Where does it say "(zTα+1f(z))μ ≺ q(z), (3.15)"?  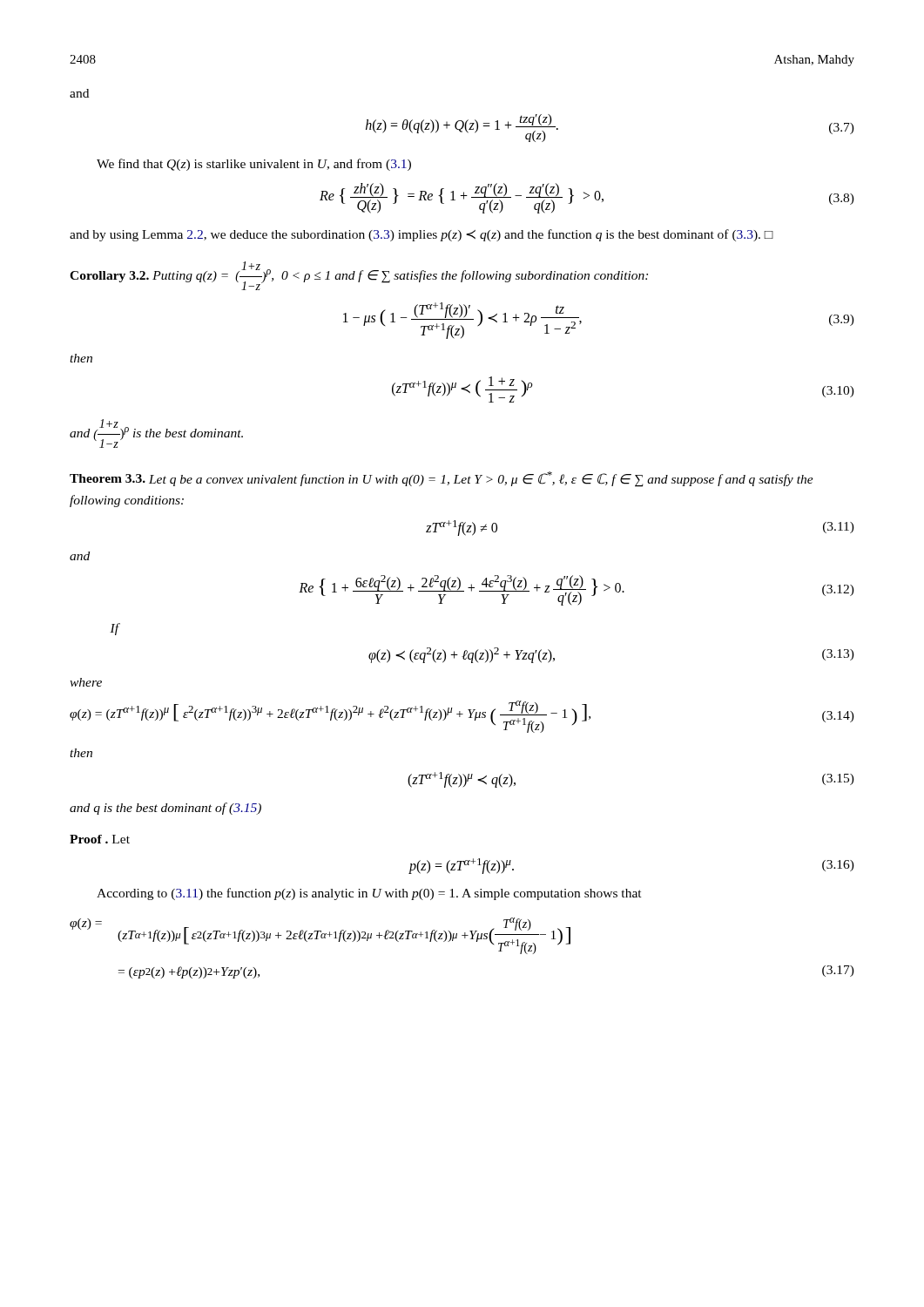click(x=457, y=779)
